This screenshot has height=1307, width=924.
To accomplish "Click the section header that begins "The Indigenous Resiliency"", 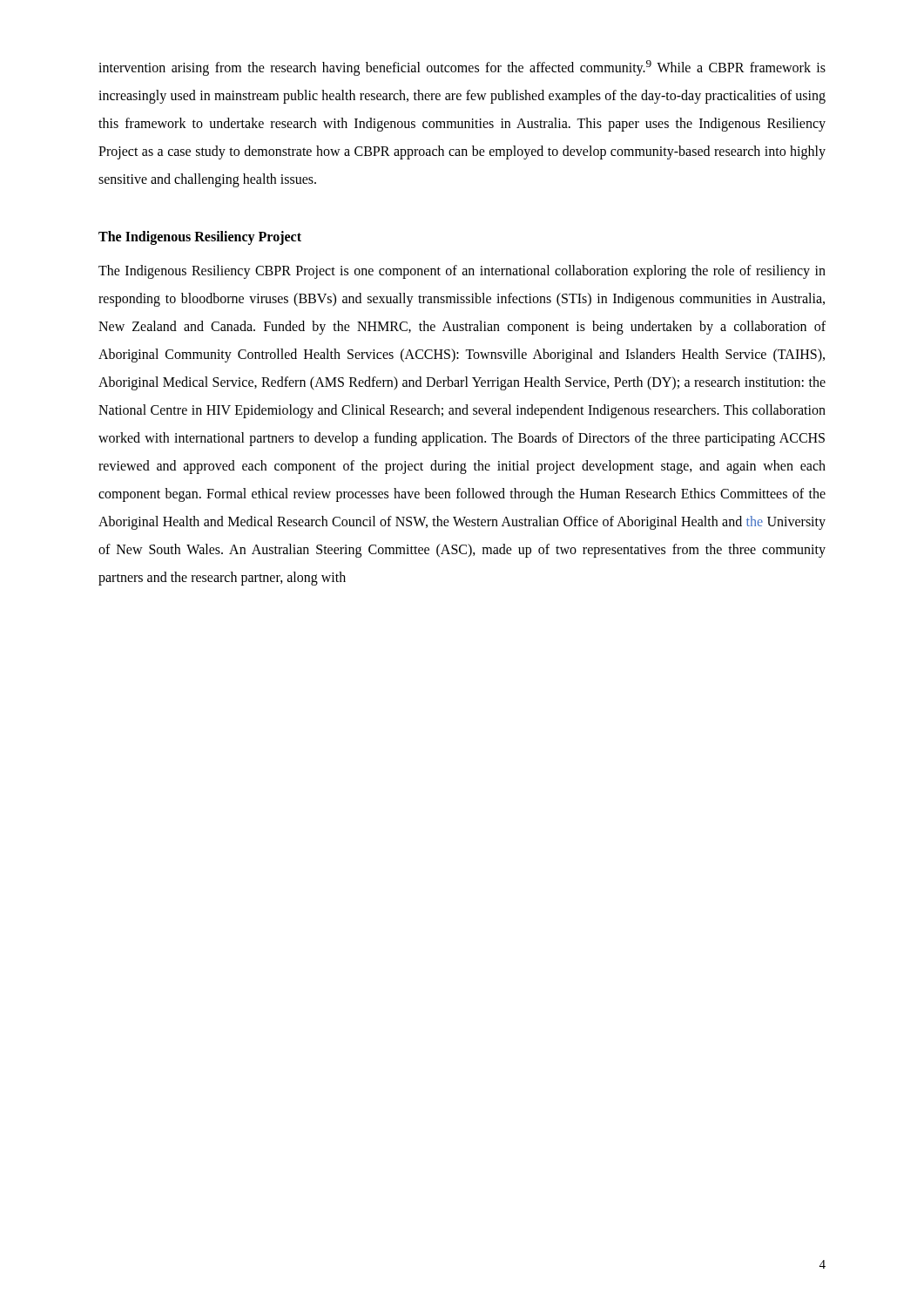I will pos(200,238).
